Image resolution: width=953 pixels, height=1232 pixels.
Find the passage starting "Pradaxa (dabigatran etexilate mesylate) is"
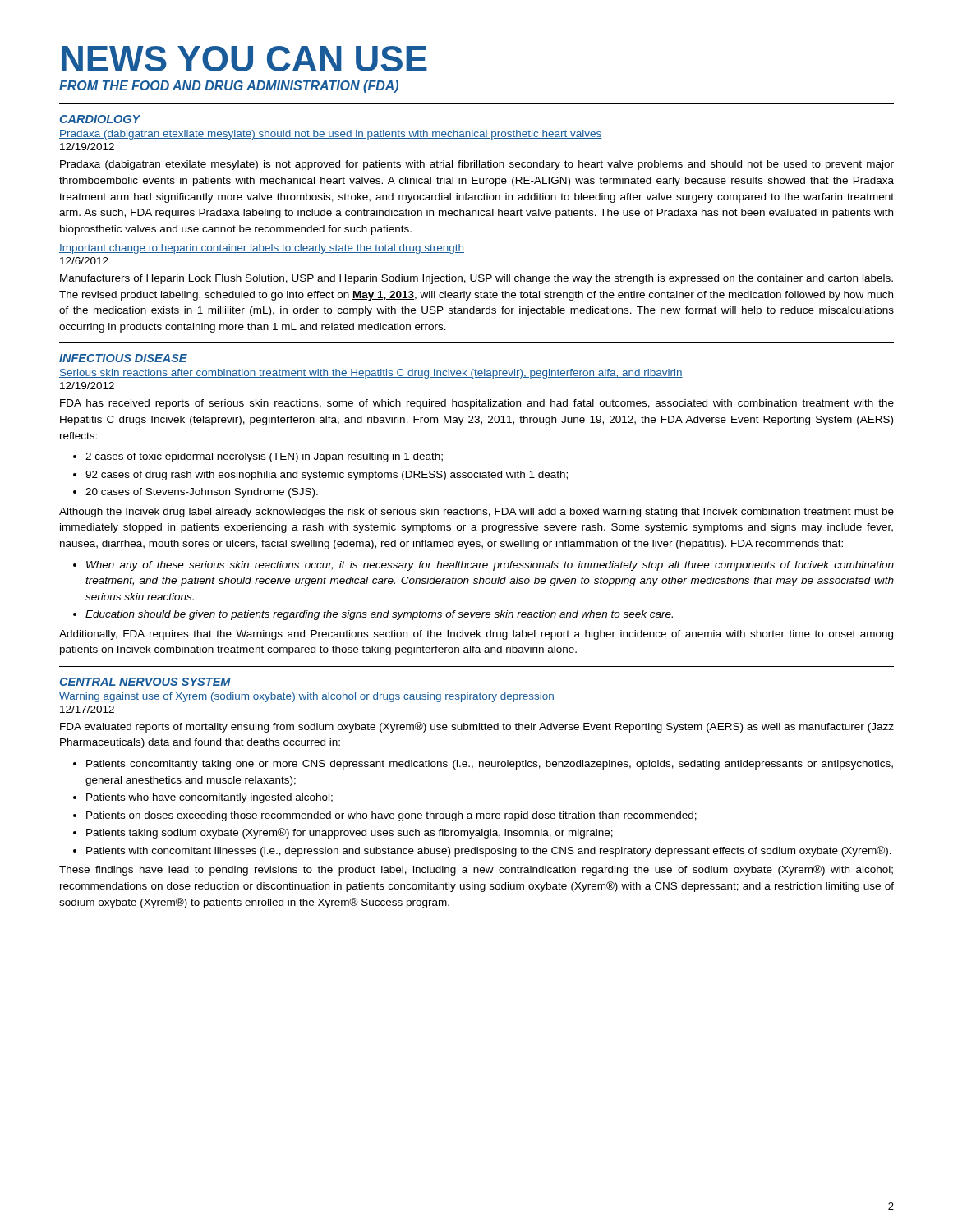coord(476,196)
